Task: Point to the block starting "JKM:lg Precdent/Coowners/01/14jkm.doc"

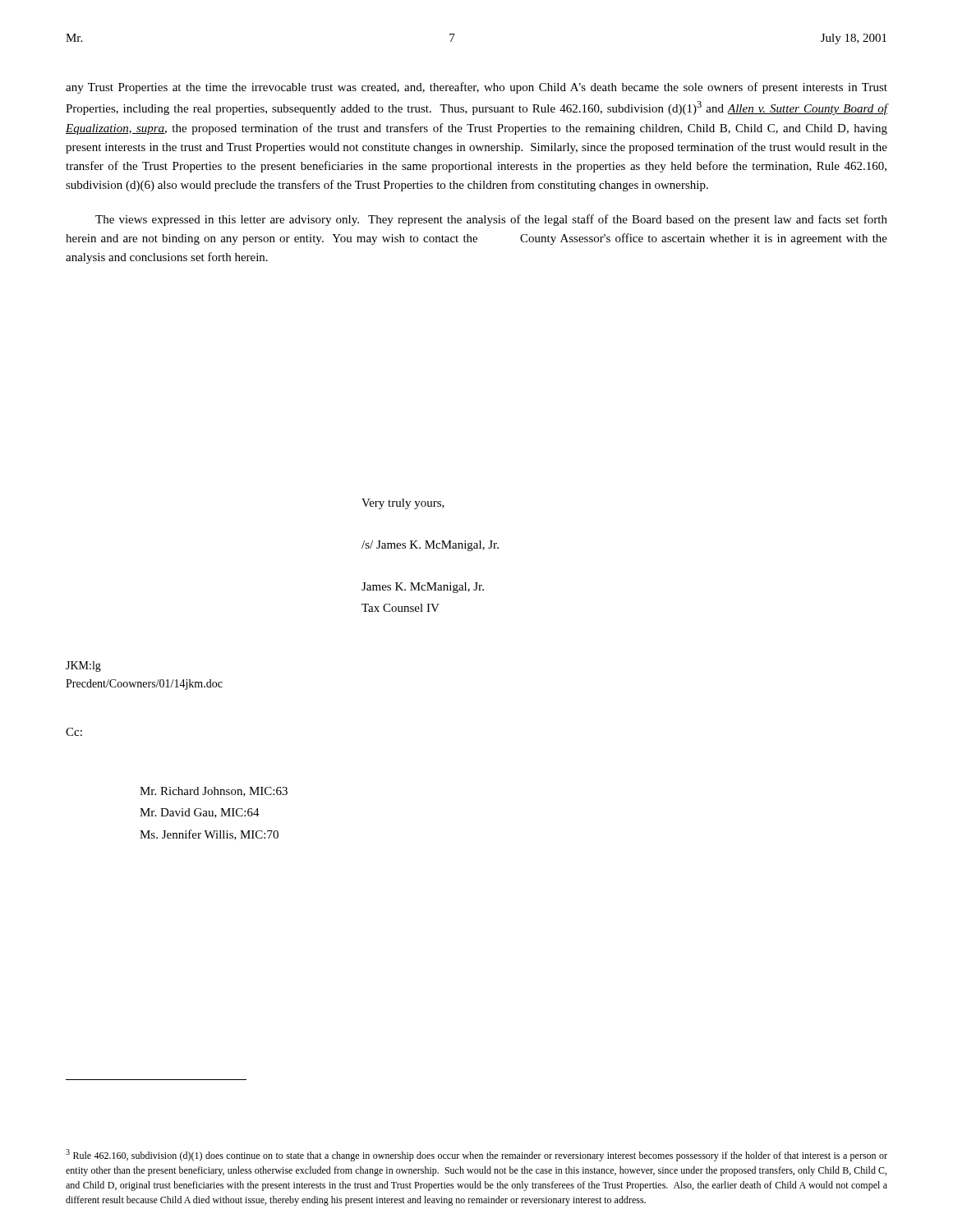Action: 144,675
